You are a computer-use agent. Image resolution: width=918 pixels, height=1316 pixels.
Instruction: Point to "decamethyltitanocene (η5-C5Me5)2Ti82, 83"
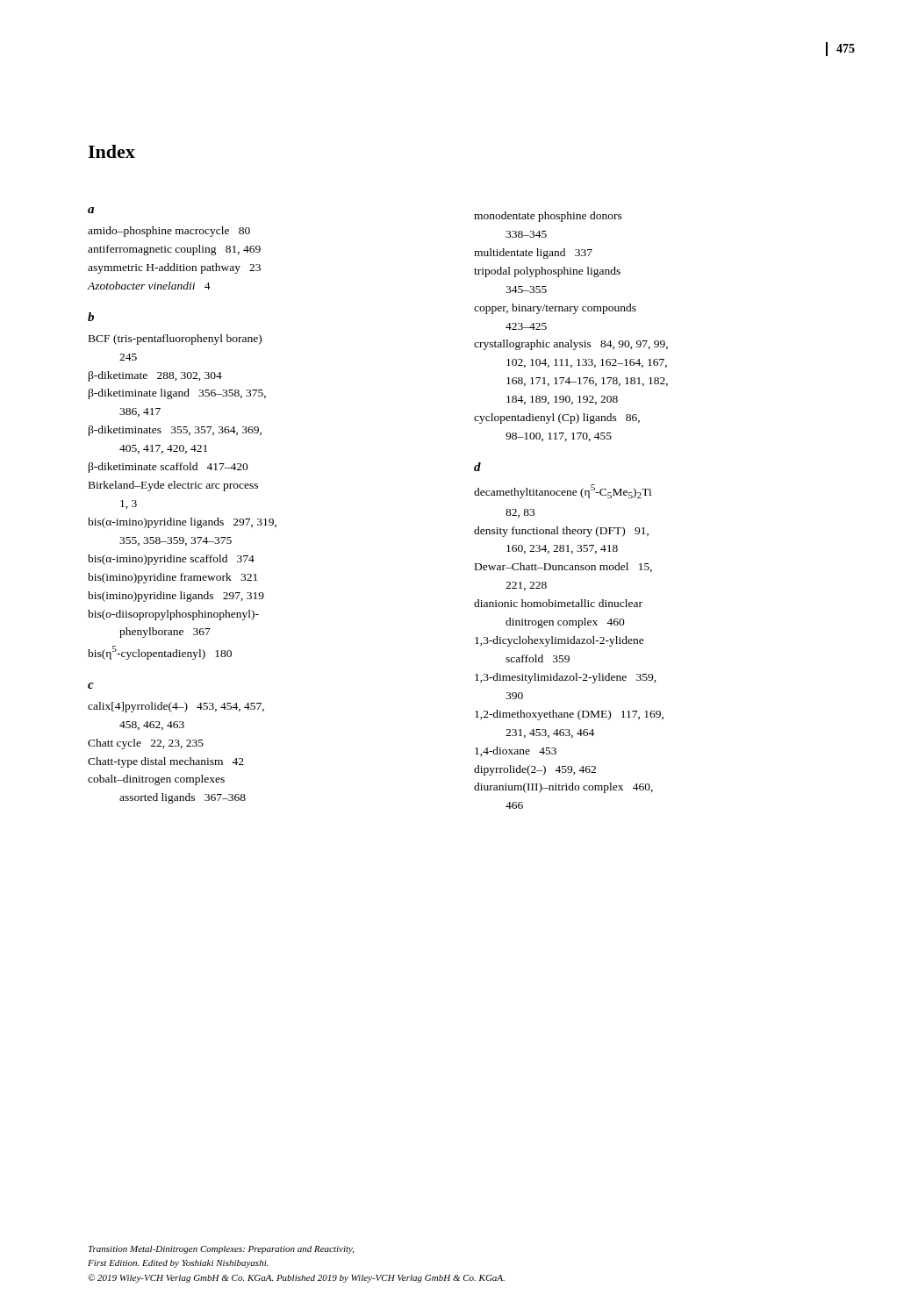pos(641,502)
